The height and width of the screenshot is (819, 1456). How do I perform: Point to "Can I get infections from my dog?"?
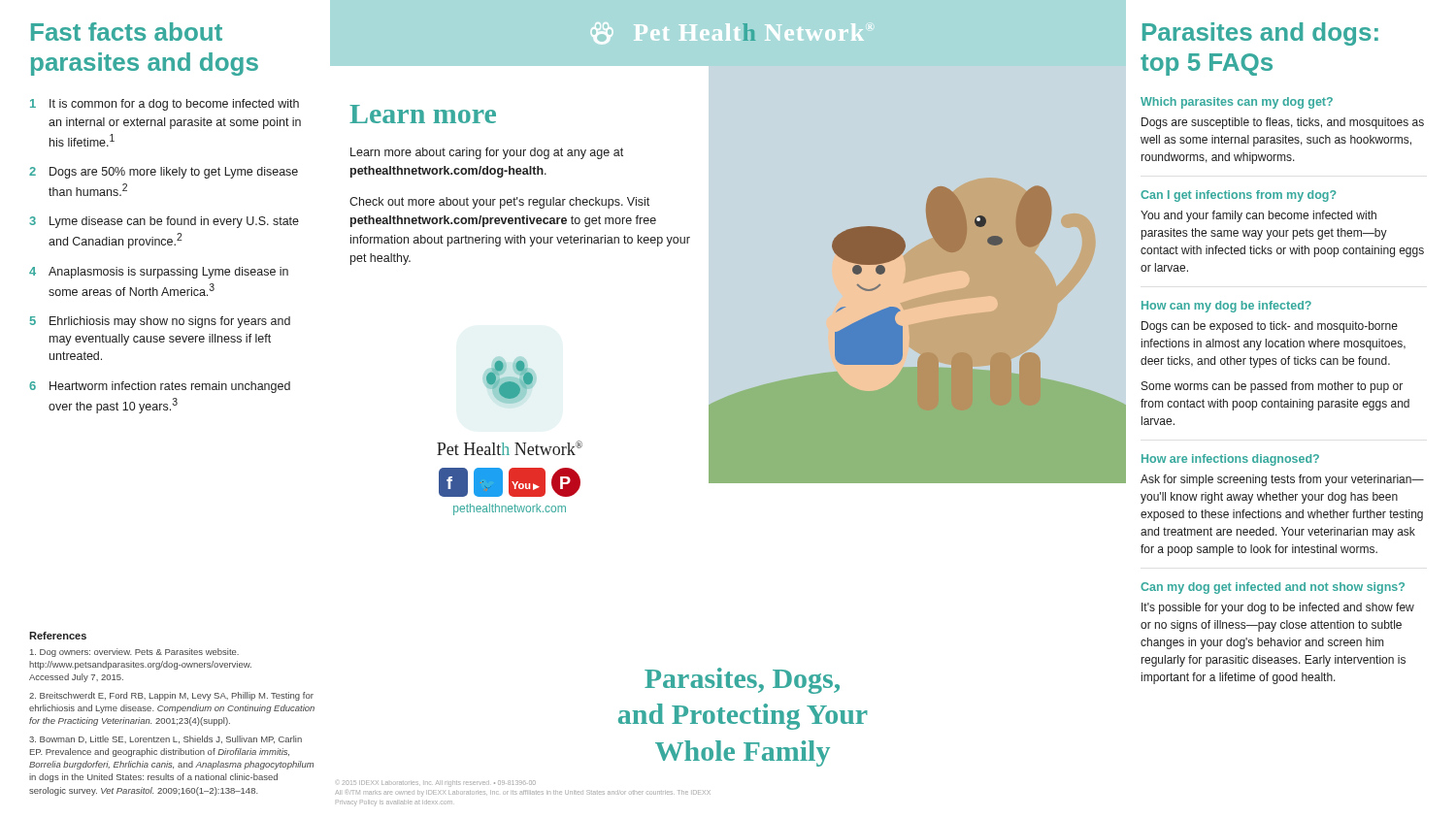click(1239, 195)
